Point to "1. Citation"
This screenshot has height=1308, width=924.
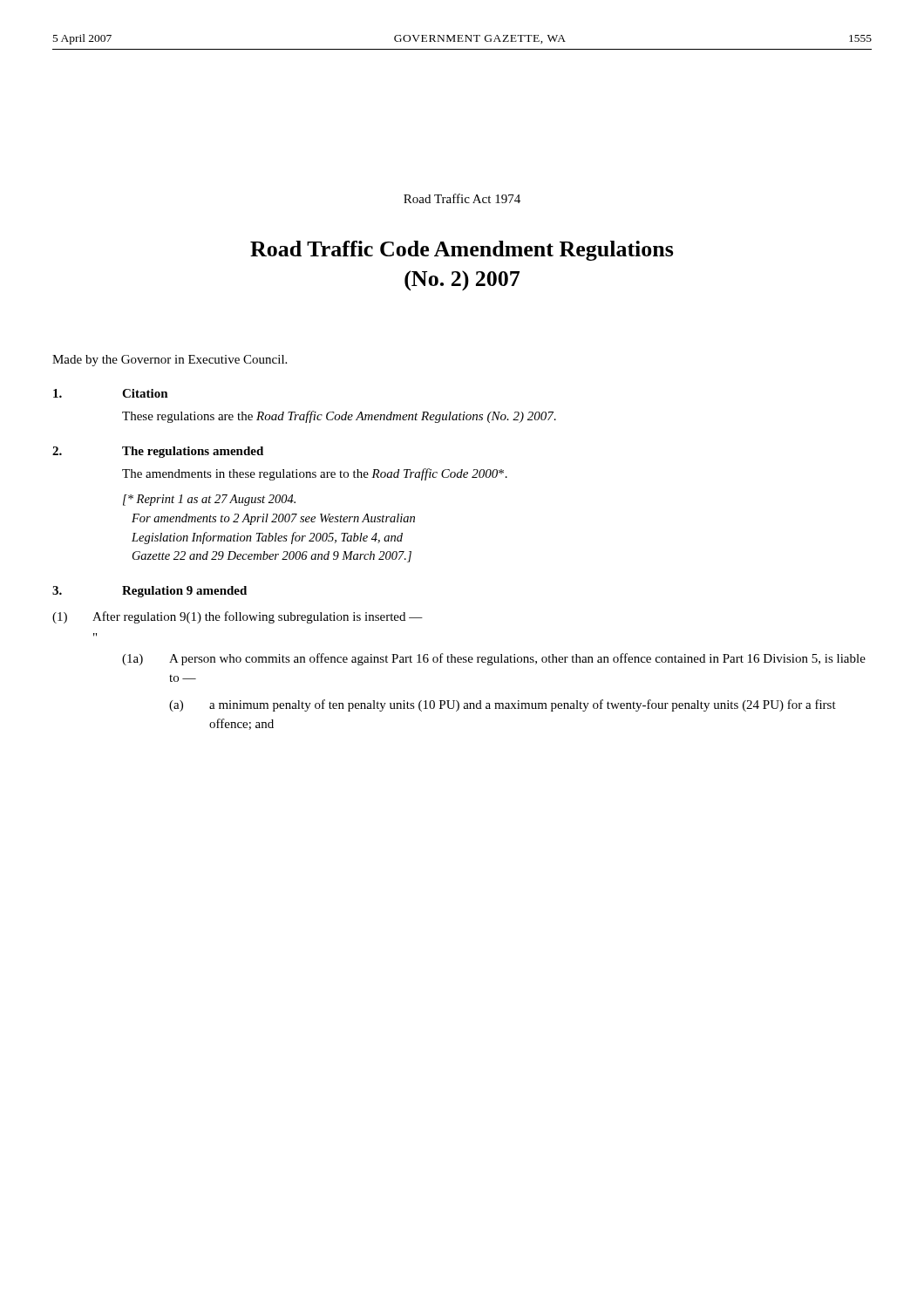coord(55,393)
